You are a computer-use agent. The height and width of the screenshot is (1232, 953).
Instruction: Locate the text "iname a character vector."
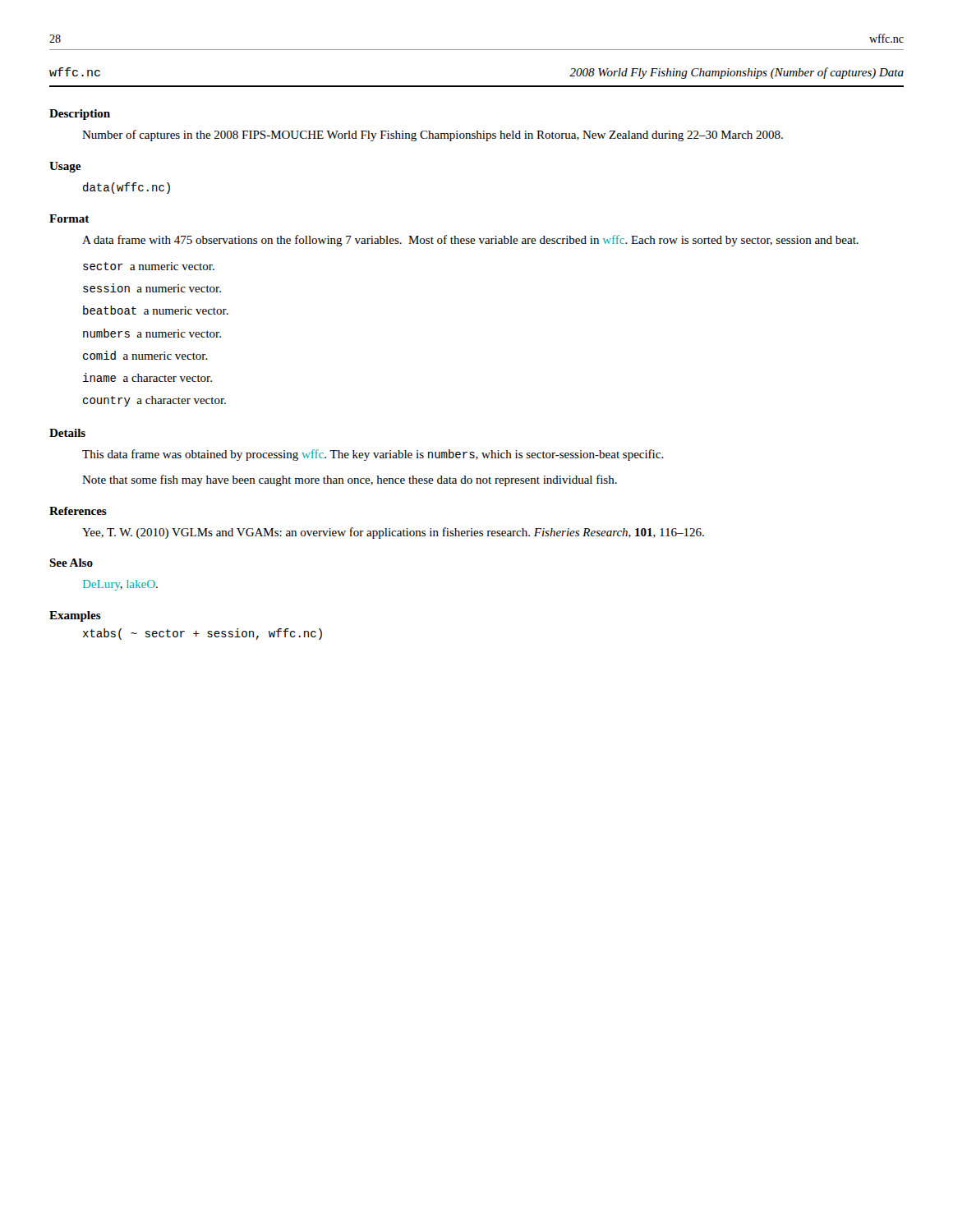coord(147,378)
